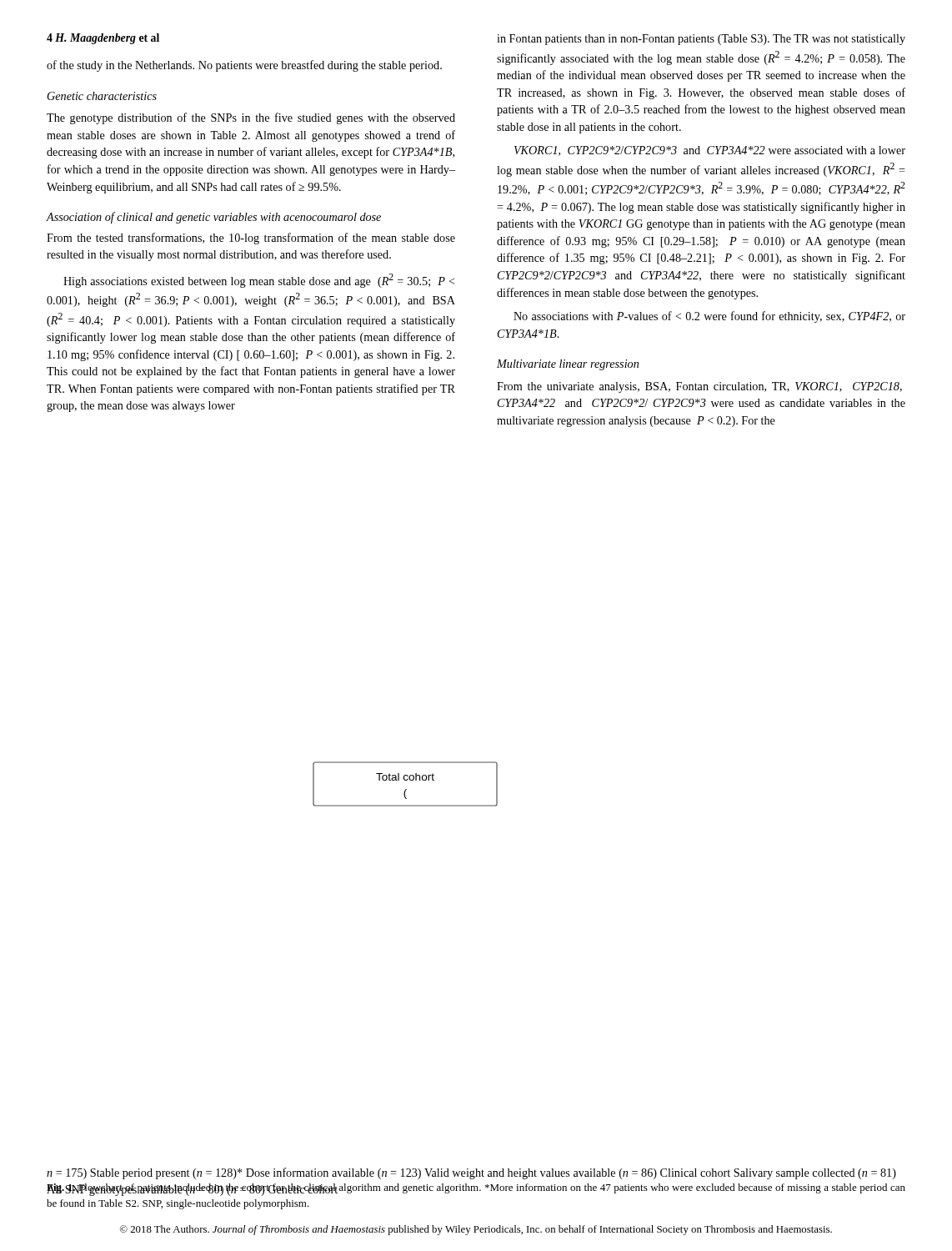
Task: Locate the section header that reads "Genetic characteristics"
Action: point(102,96)
